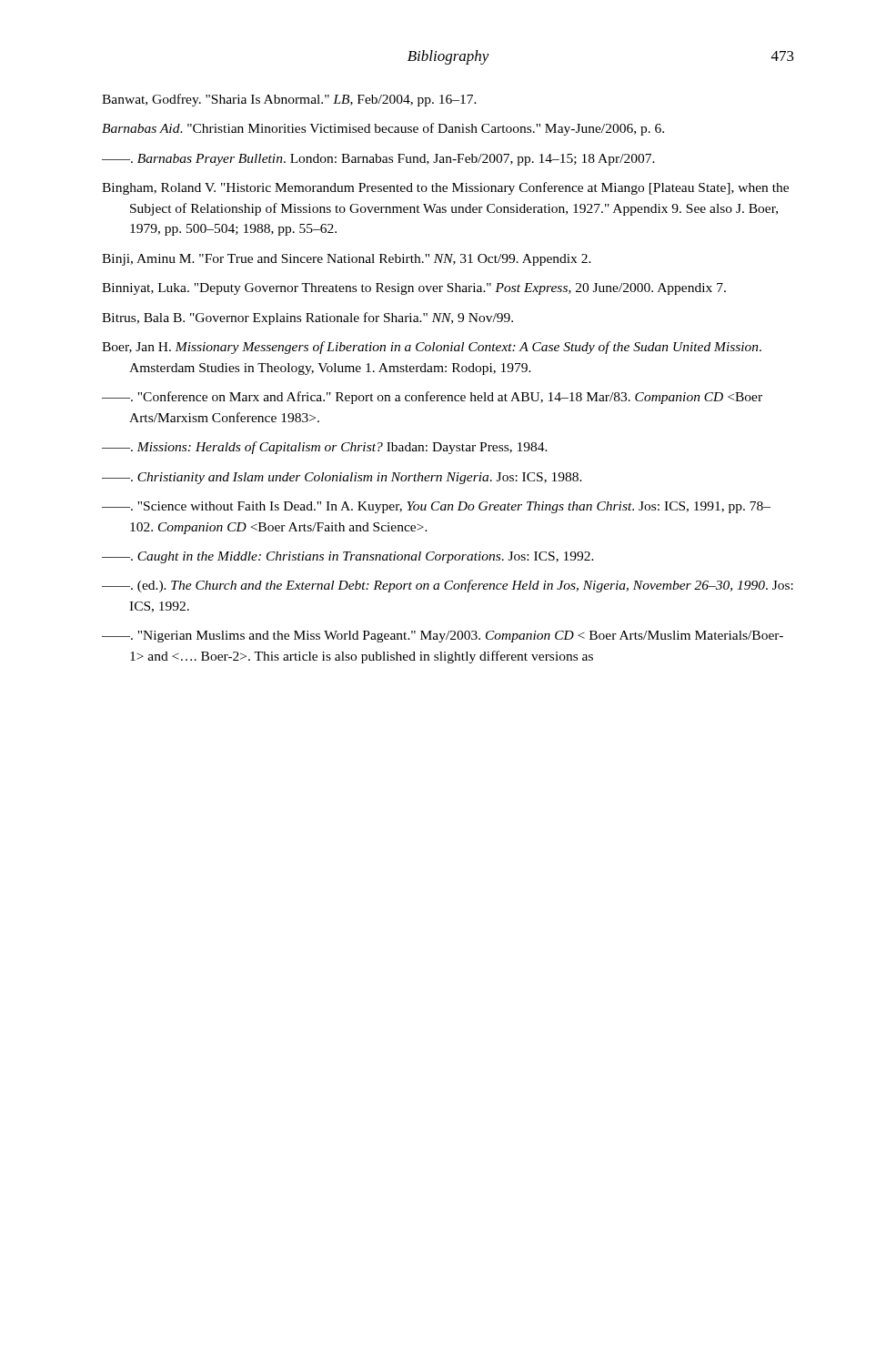Find the block on this page that starts "——. Christianity and"

pos(342,476)
